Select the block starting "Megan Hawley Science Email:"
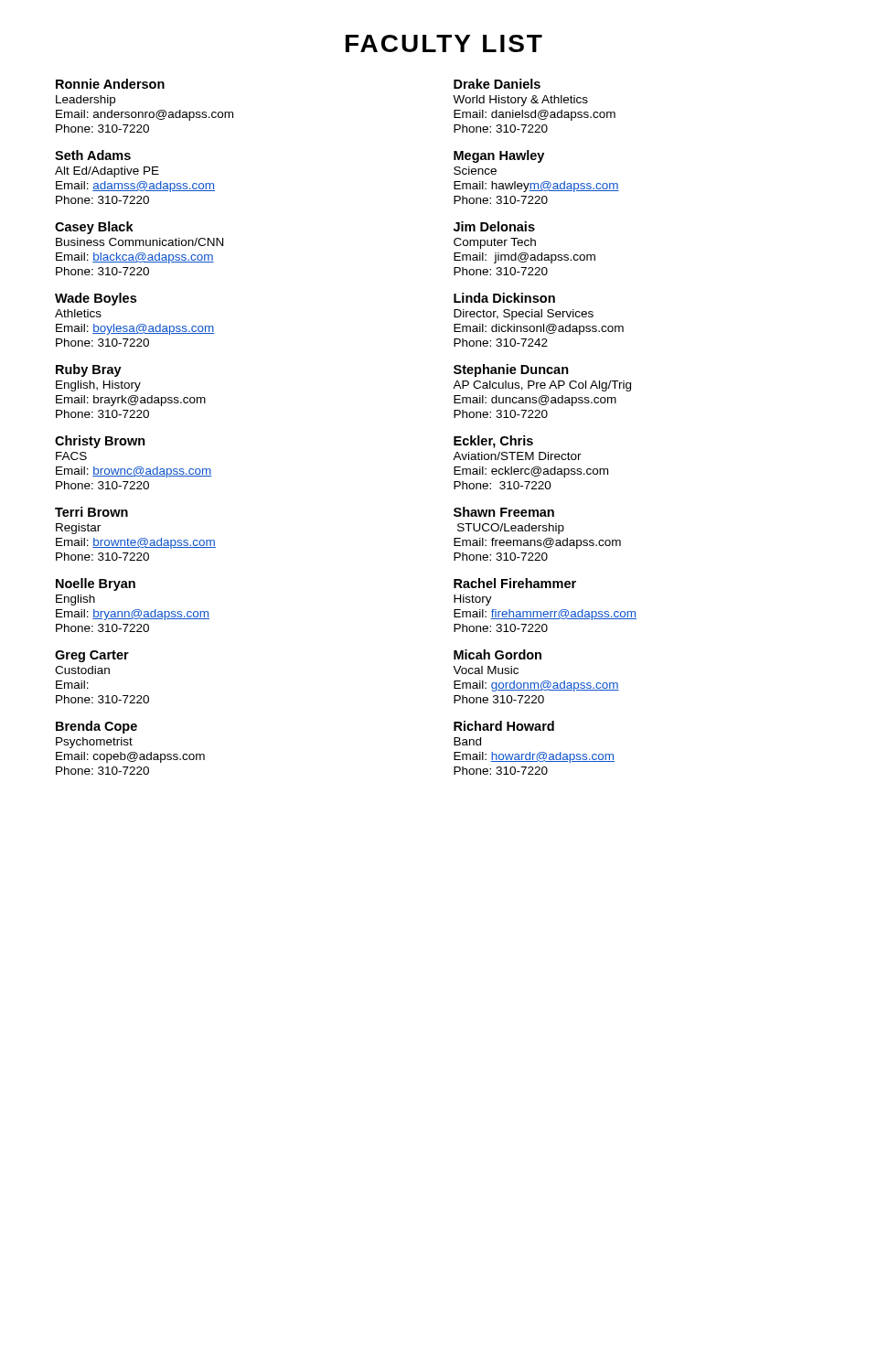Screen dimensions: 1372x888 [x=499, y=156]
